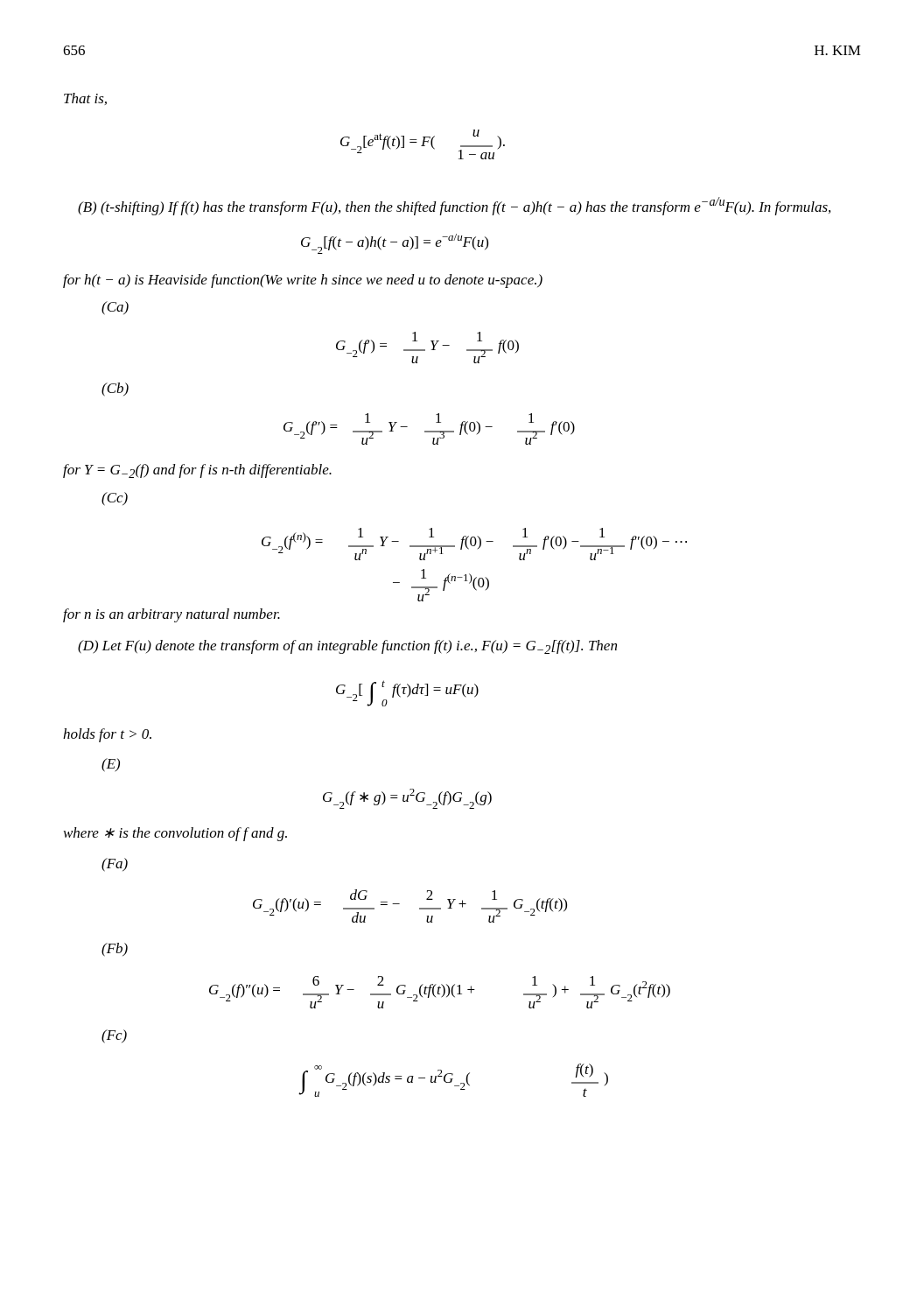Image resolution: width=924 pixels, height=1313 pixels.
Task: Point to the passage starting "That is,"
Action: 85,98
